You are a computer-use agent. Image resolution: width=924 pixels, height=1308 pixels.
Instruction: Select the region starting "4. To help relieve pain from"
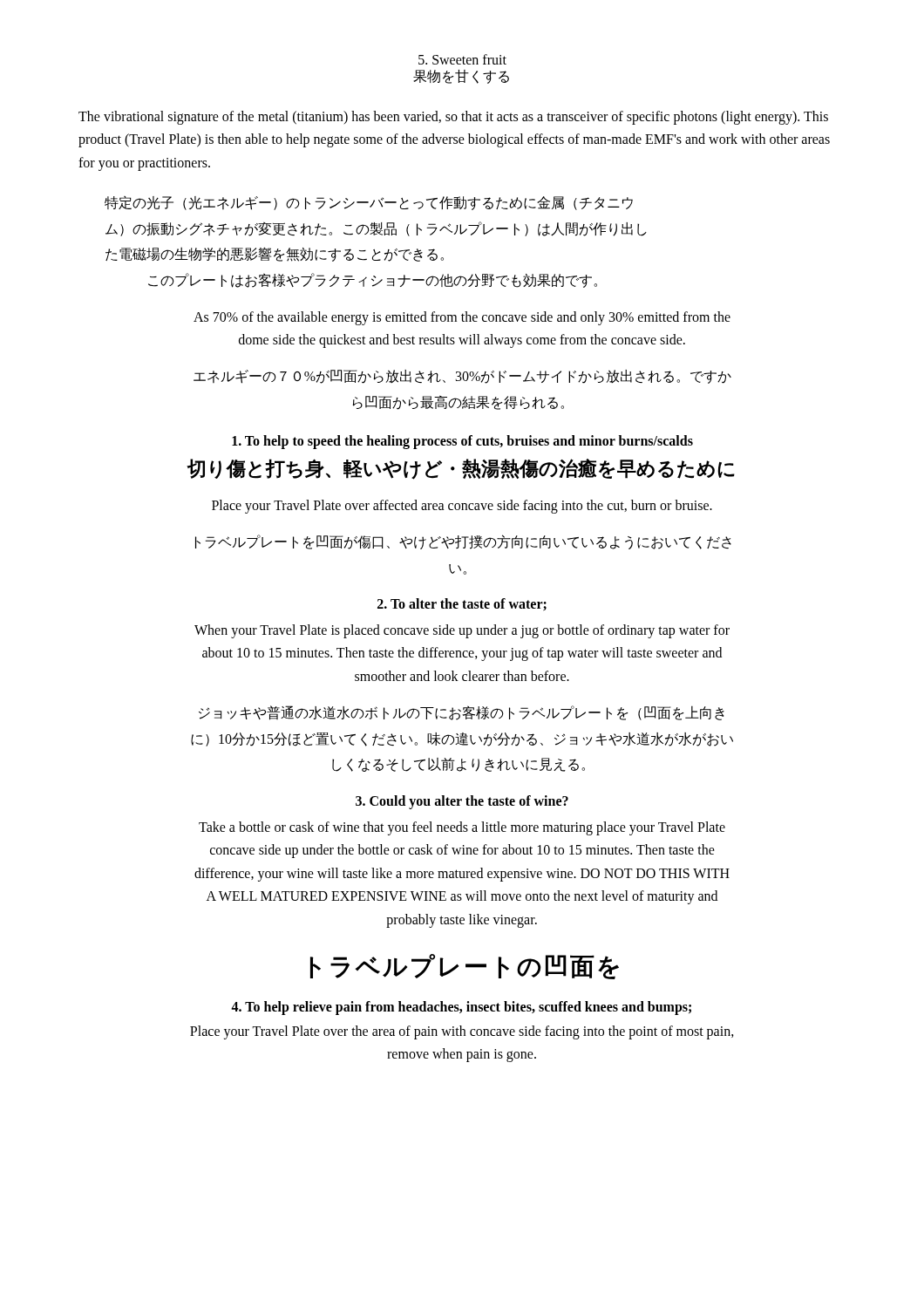462,1007
